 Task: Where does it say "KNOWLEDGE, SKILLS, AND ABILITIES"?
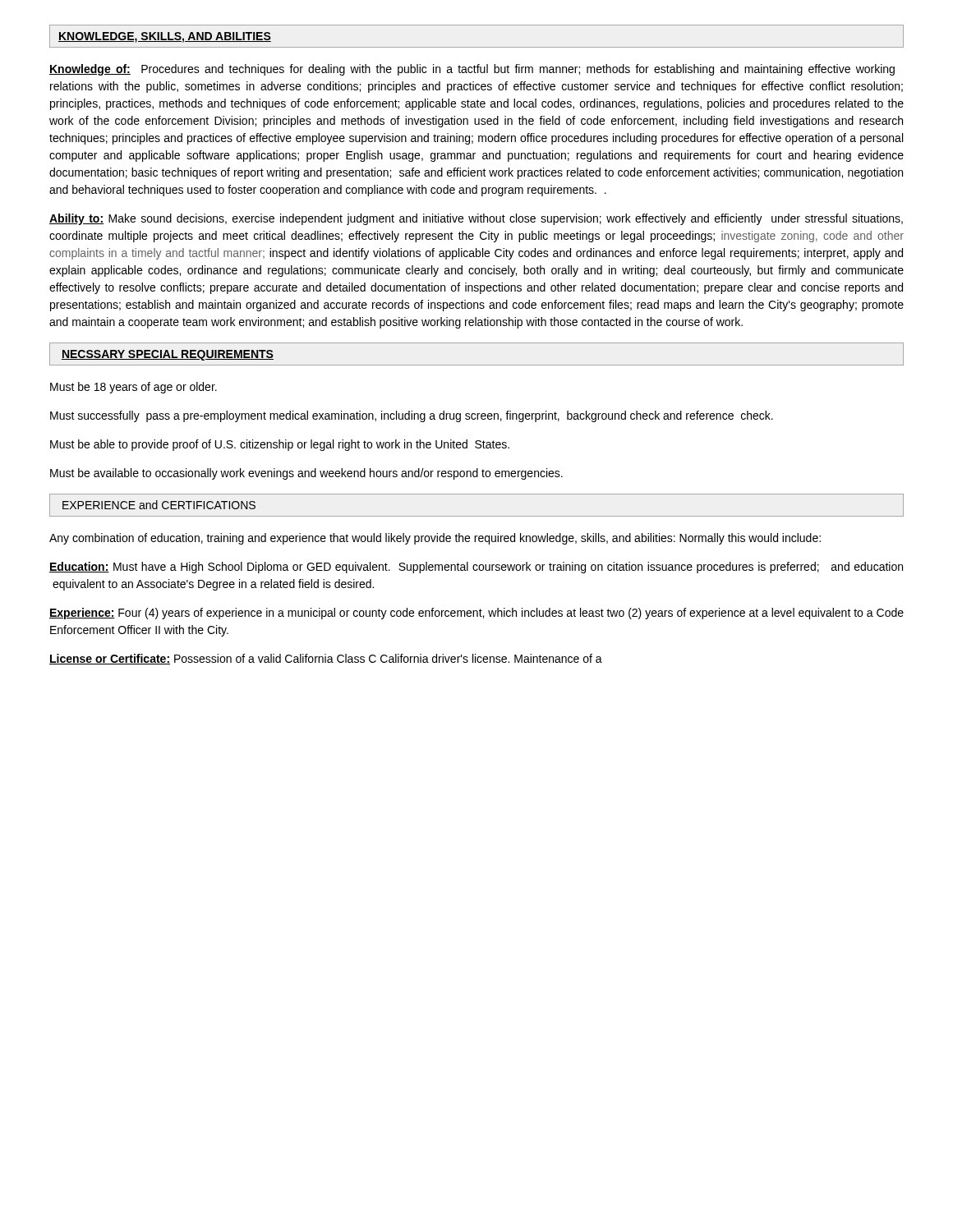pos(165,36)
